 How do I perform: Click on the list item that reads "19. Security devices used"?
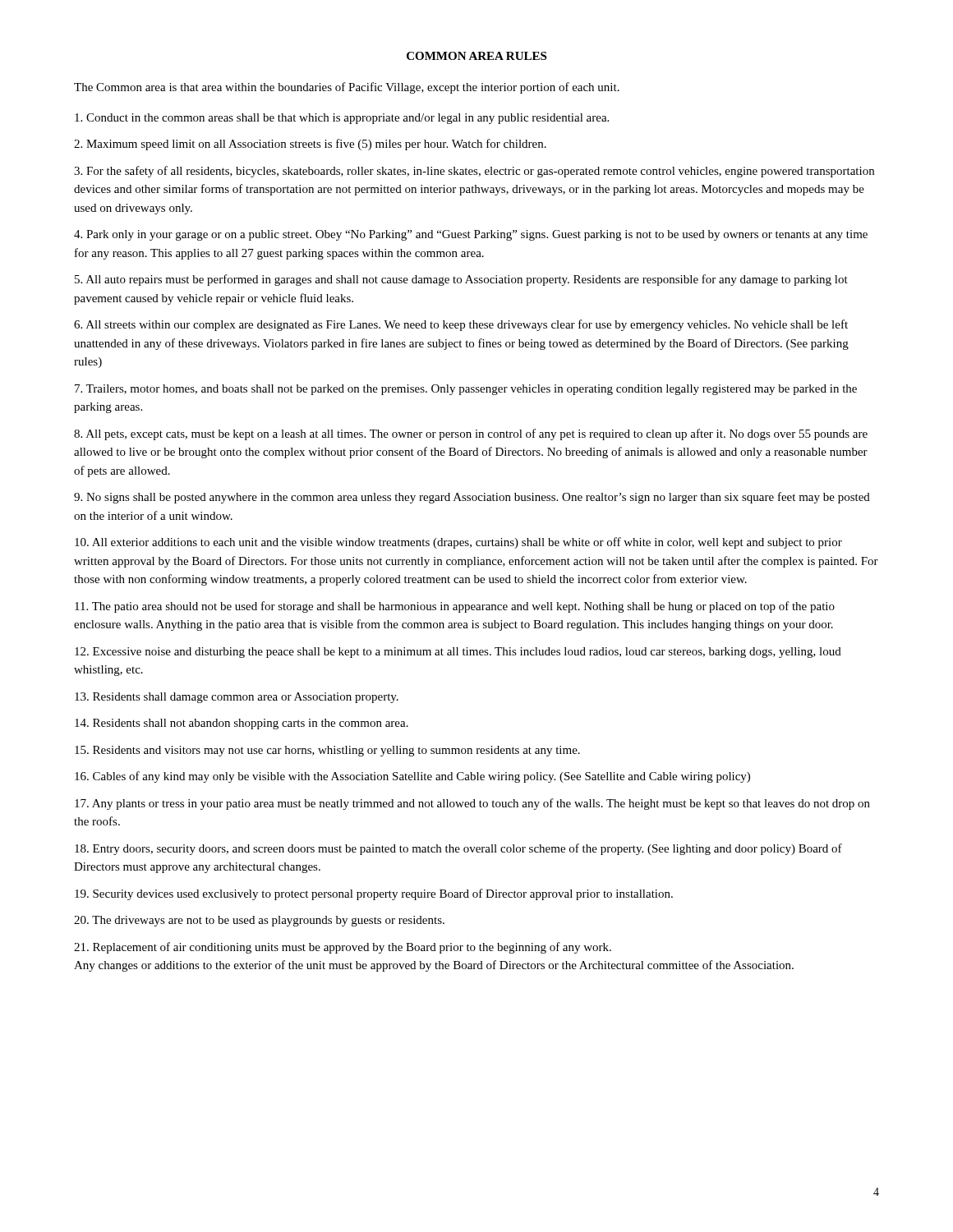374,893
